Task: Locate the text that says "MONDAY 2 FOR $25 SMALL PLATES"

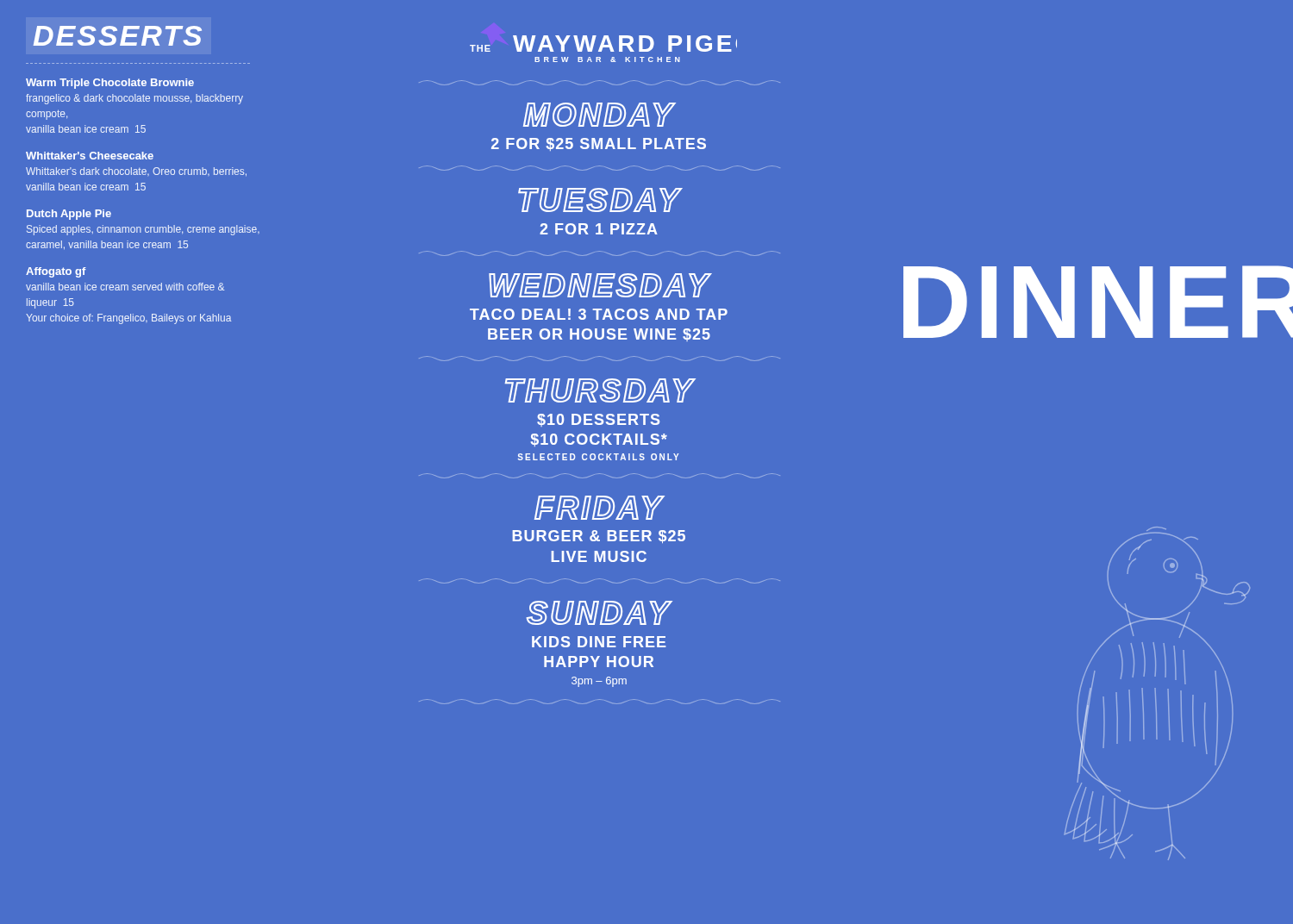Action: pos(599,126)
